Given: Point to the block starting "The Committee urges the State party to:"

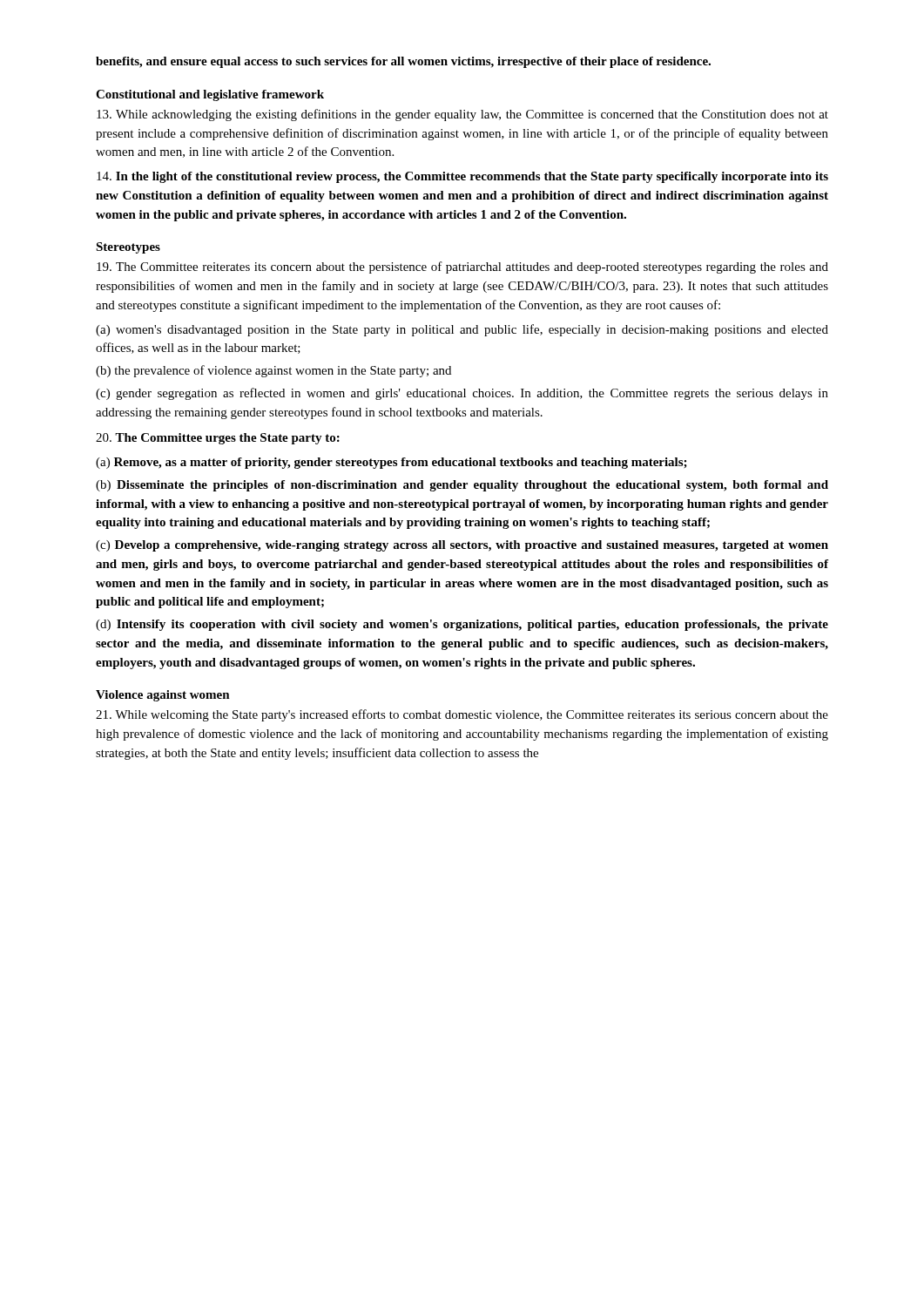Looking at the screenshot, I should click(218, 439).
